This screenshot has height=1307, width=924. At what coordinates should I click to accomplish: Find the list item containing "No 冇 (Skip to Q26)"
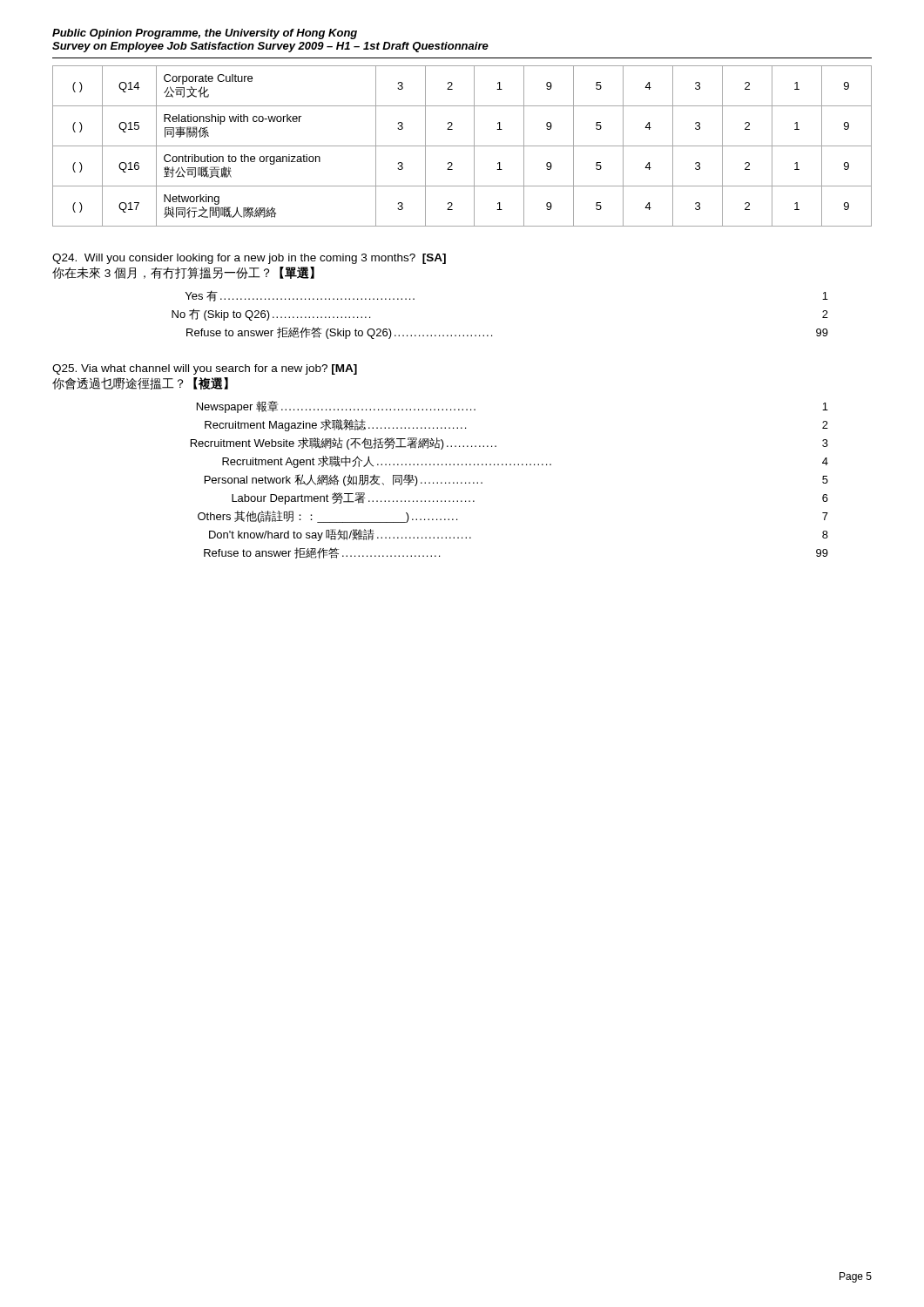coord(222,314)
